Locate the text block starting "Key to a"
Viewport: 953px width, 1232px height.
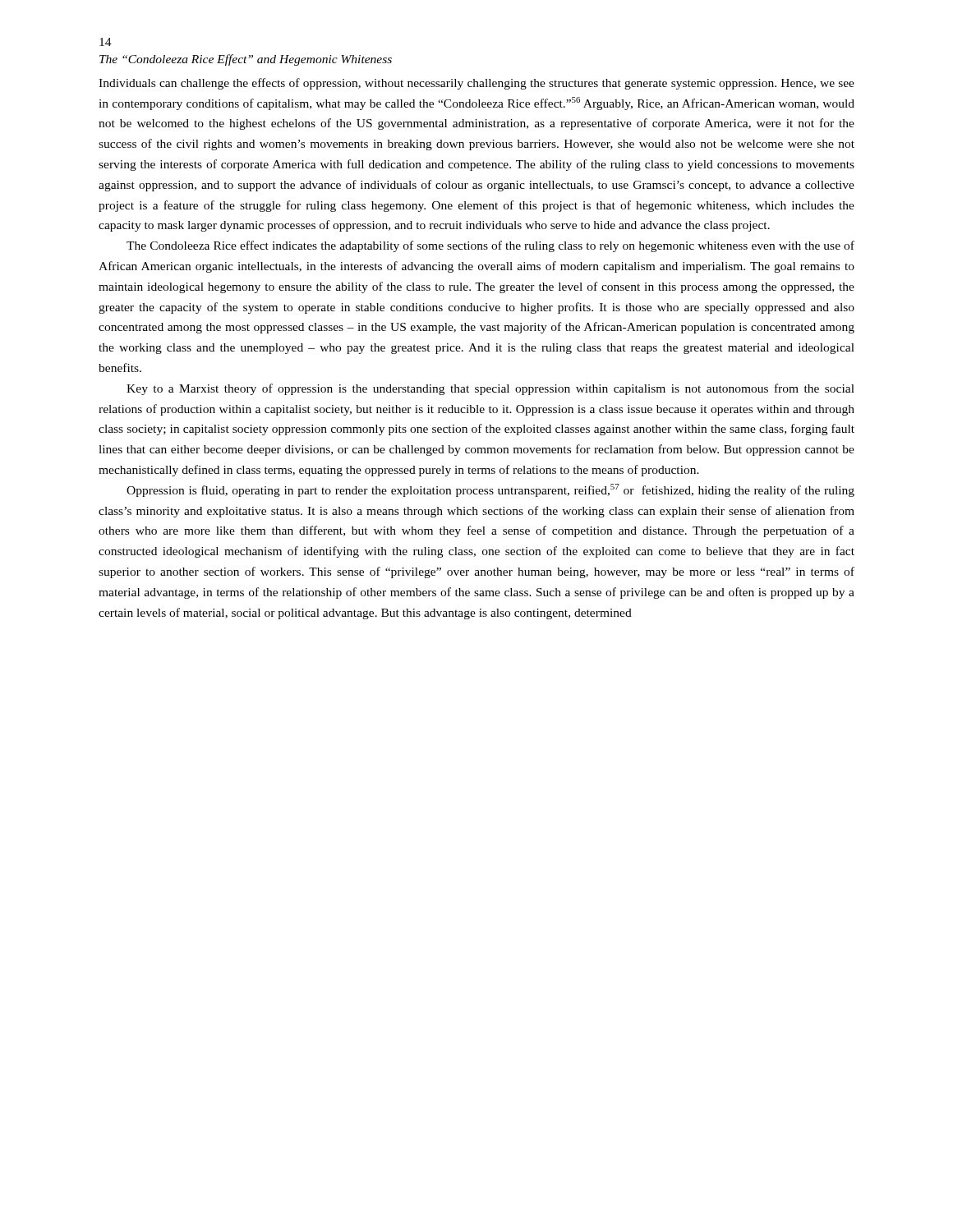tap(476, 429)
